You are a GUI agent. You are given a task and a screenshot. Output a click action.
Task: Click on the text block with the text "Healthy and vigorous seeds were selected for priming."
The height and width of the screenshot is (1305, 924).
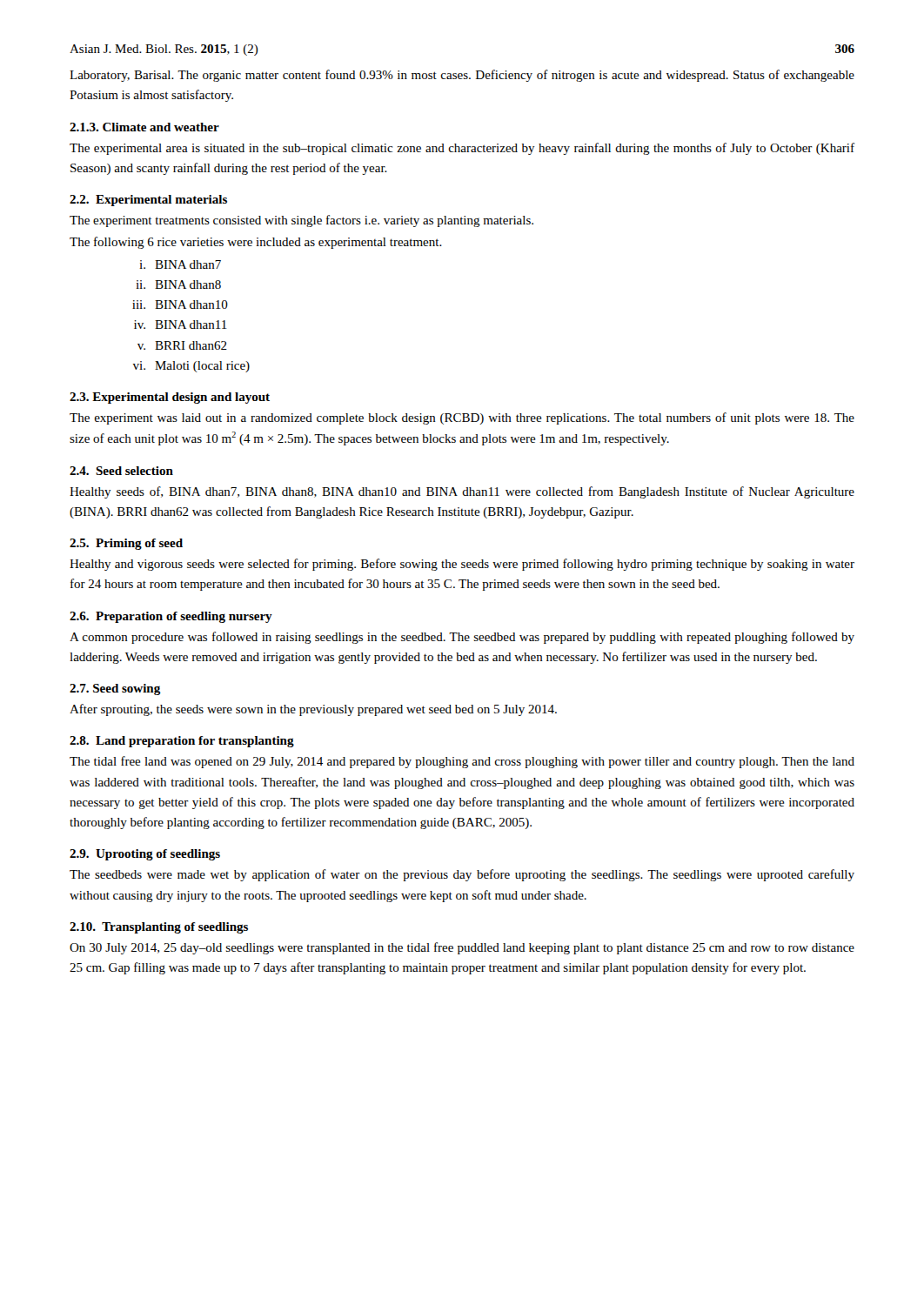462,574
